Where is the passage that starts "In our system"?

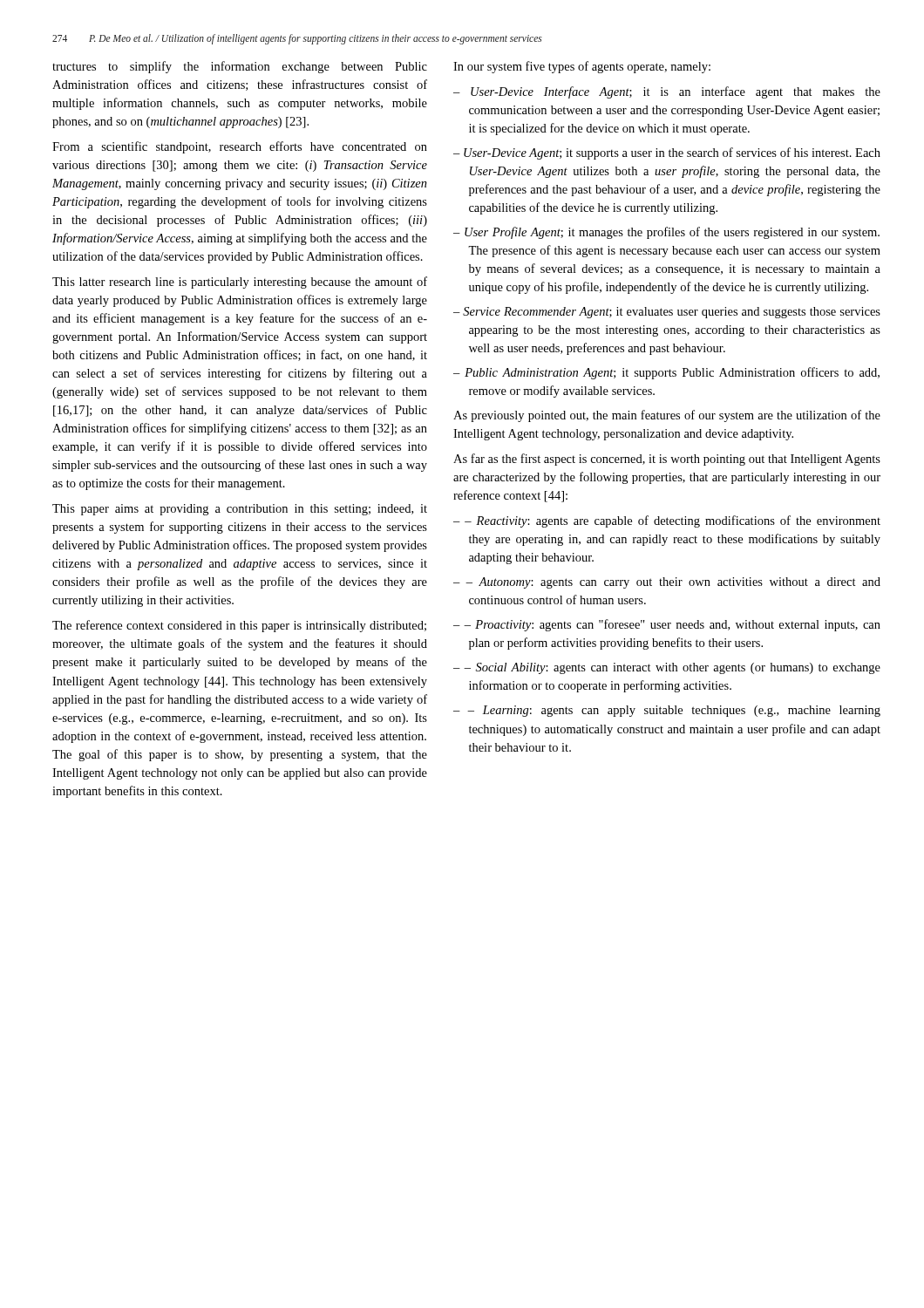pyautogui.click(x=667, y=67)
